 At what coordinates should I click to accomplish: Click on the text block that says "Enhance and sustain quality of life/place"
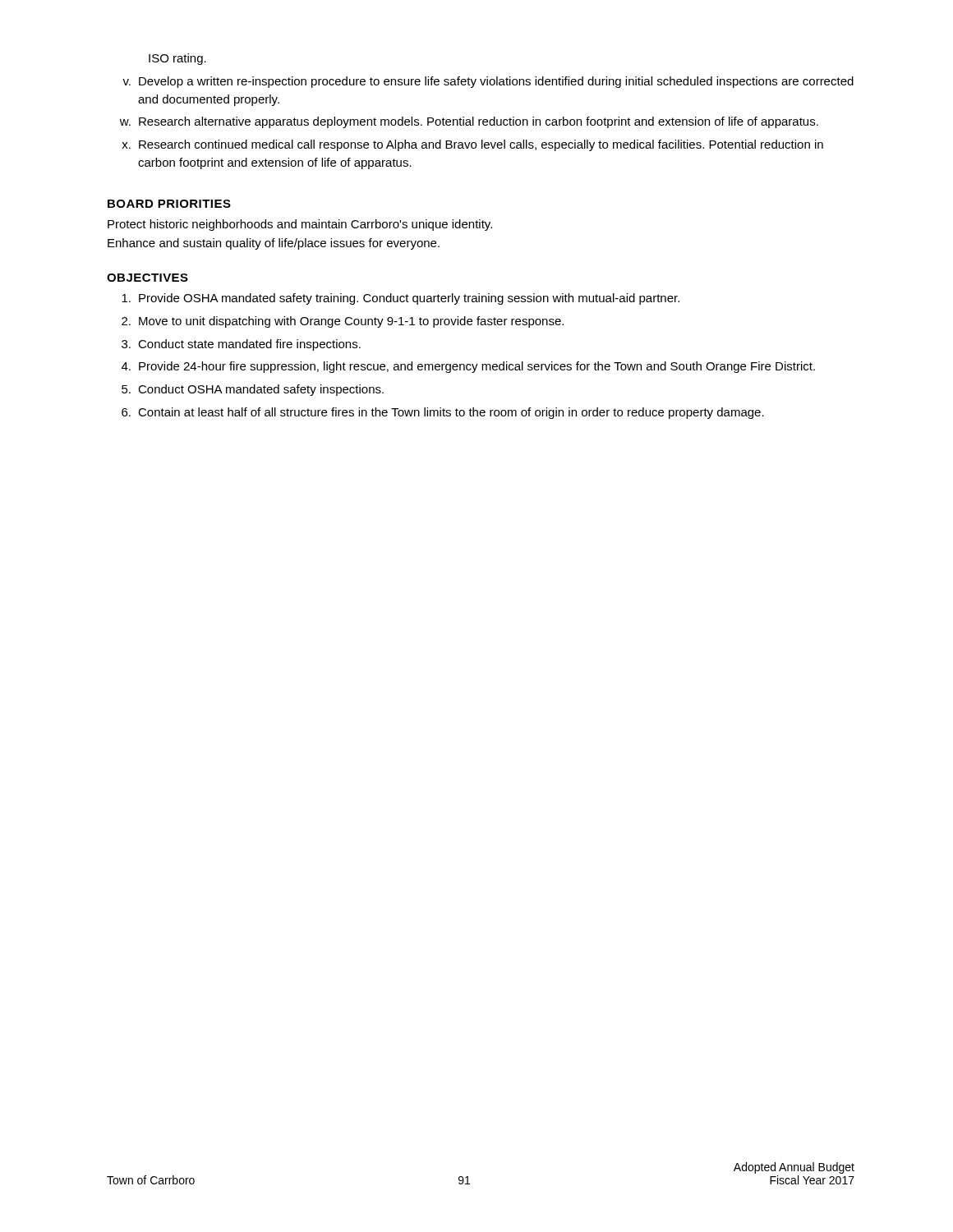pos(274,243)
